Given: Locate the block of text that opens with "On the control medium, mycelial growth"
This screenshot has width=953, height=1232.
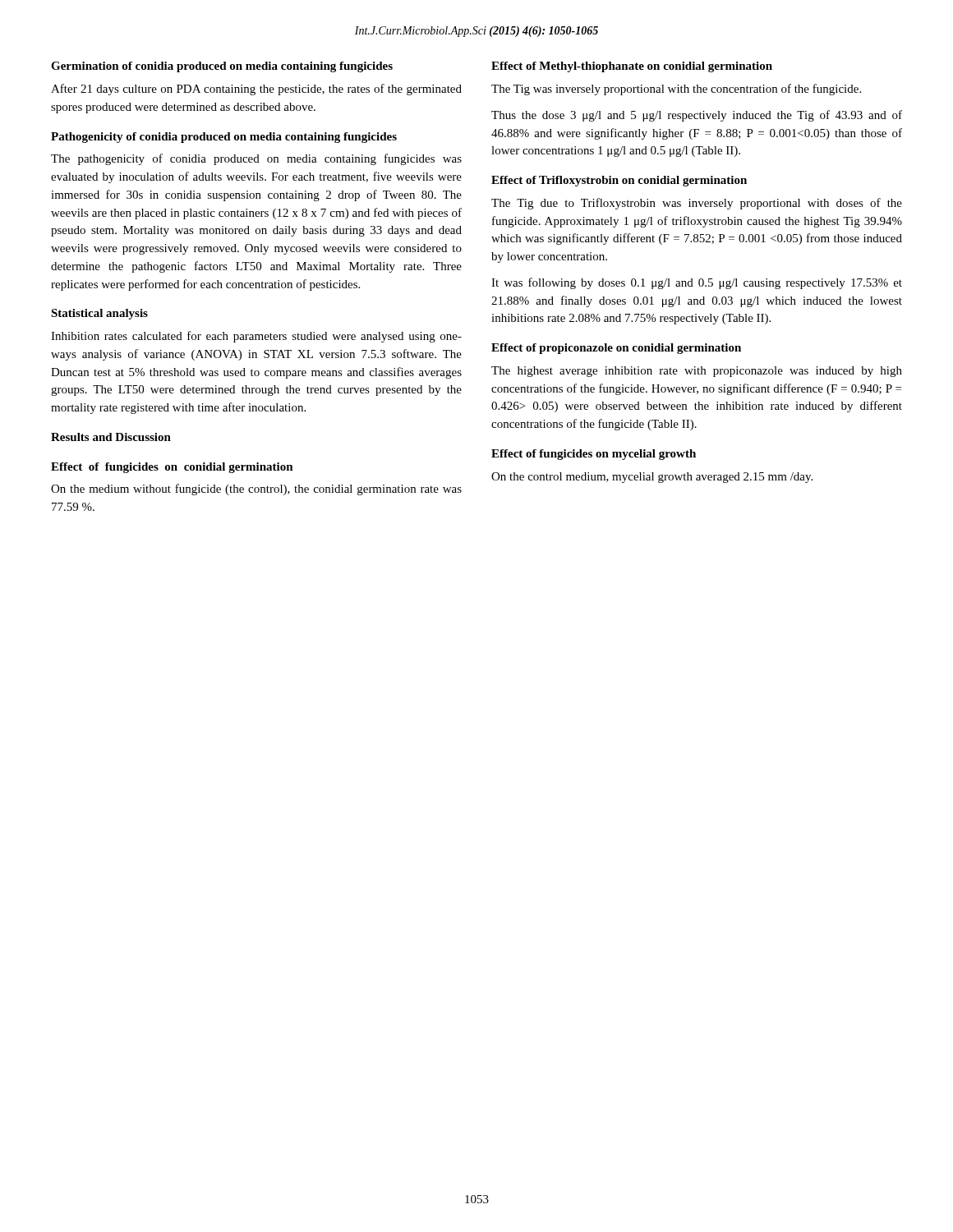Looking at the screenshot, I should tap(652, 476).
